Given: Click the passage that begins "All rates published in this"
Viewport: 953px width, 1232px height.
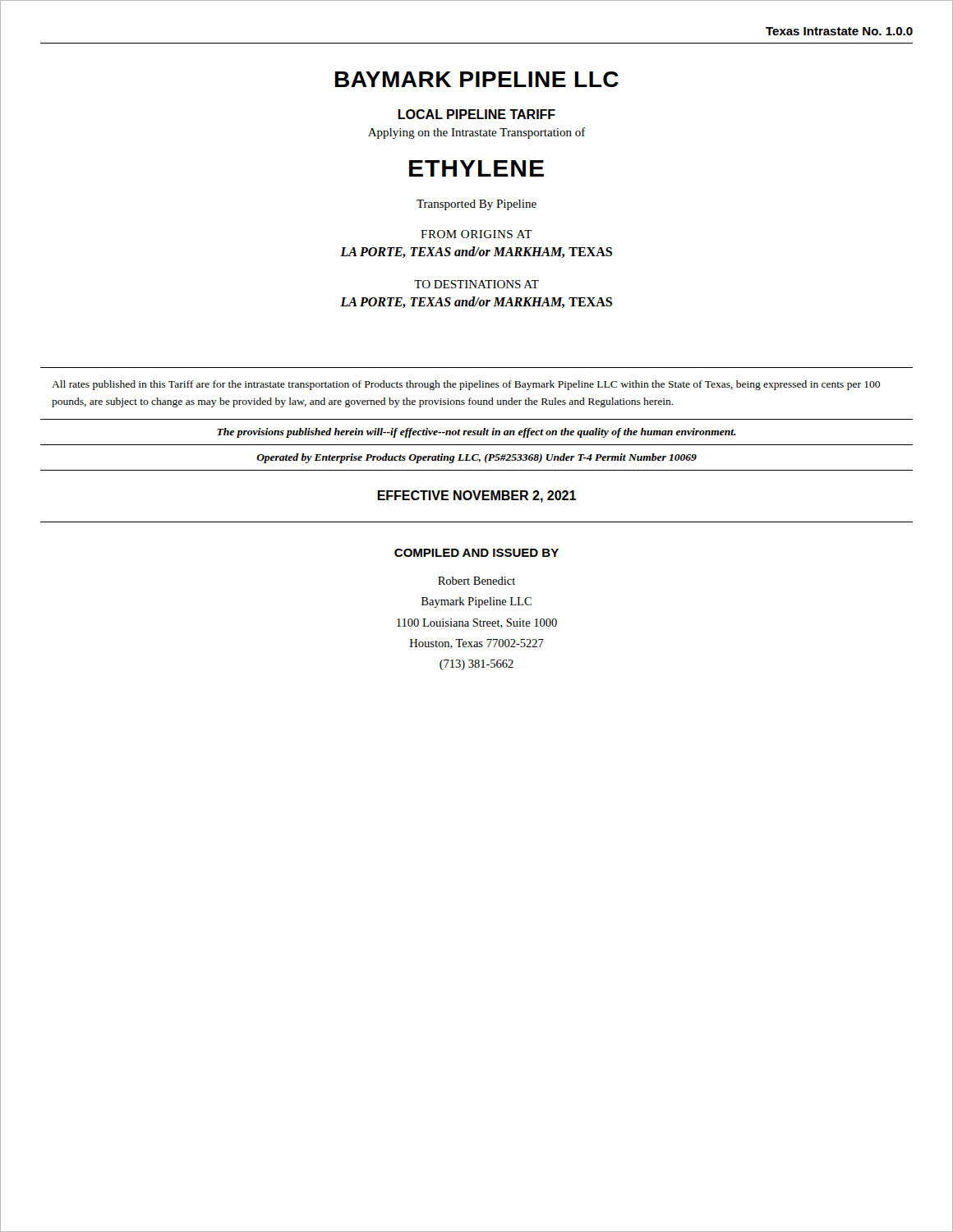Looking at the screenshot, I should click(x=466, y=393).
